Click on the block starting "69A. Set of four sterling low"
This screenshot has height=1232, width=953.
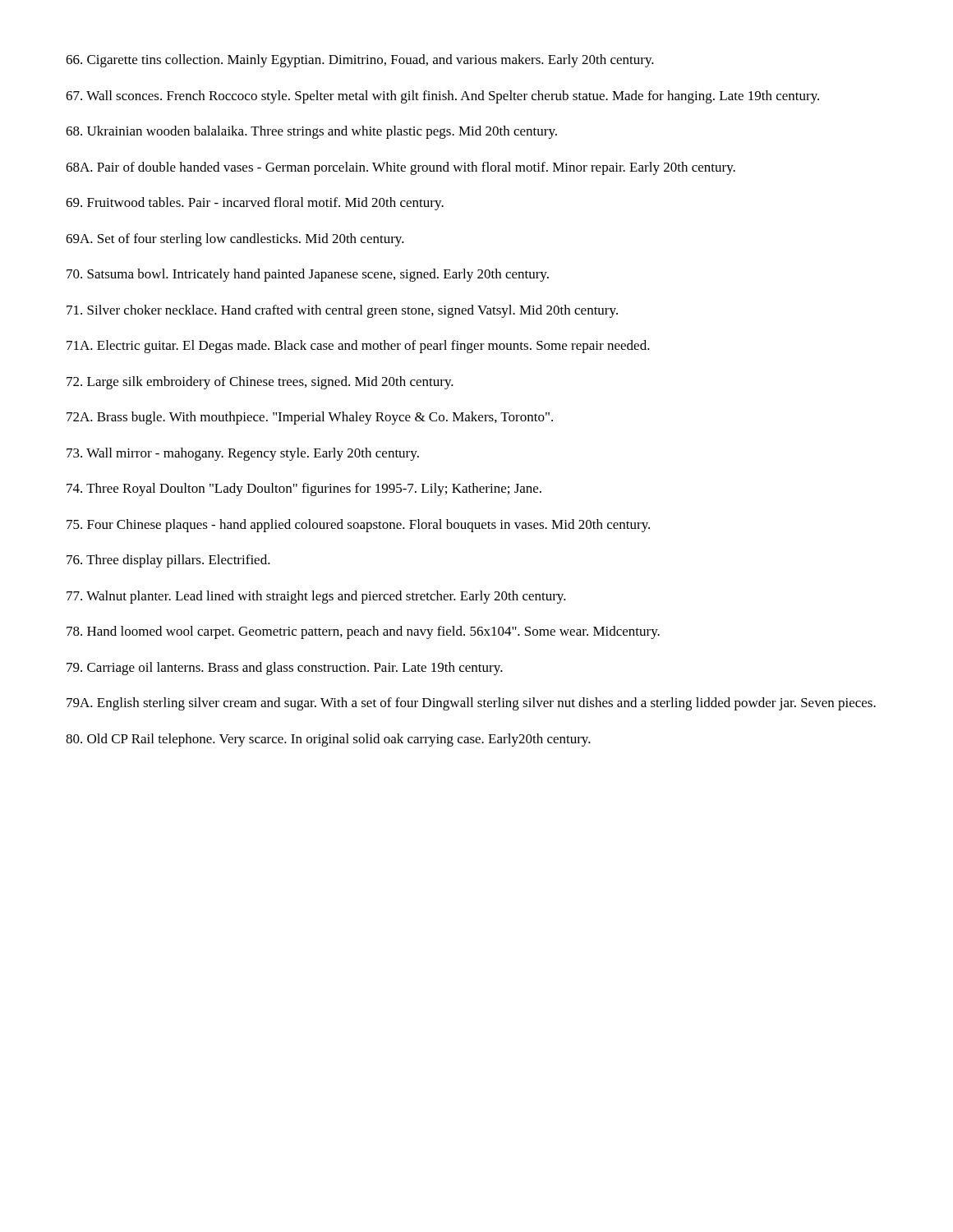(x=235, y=238)
